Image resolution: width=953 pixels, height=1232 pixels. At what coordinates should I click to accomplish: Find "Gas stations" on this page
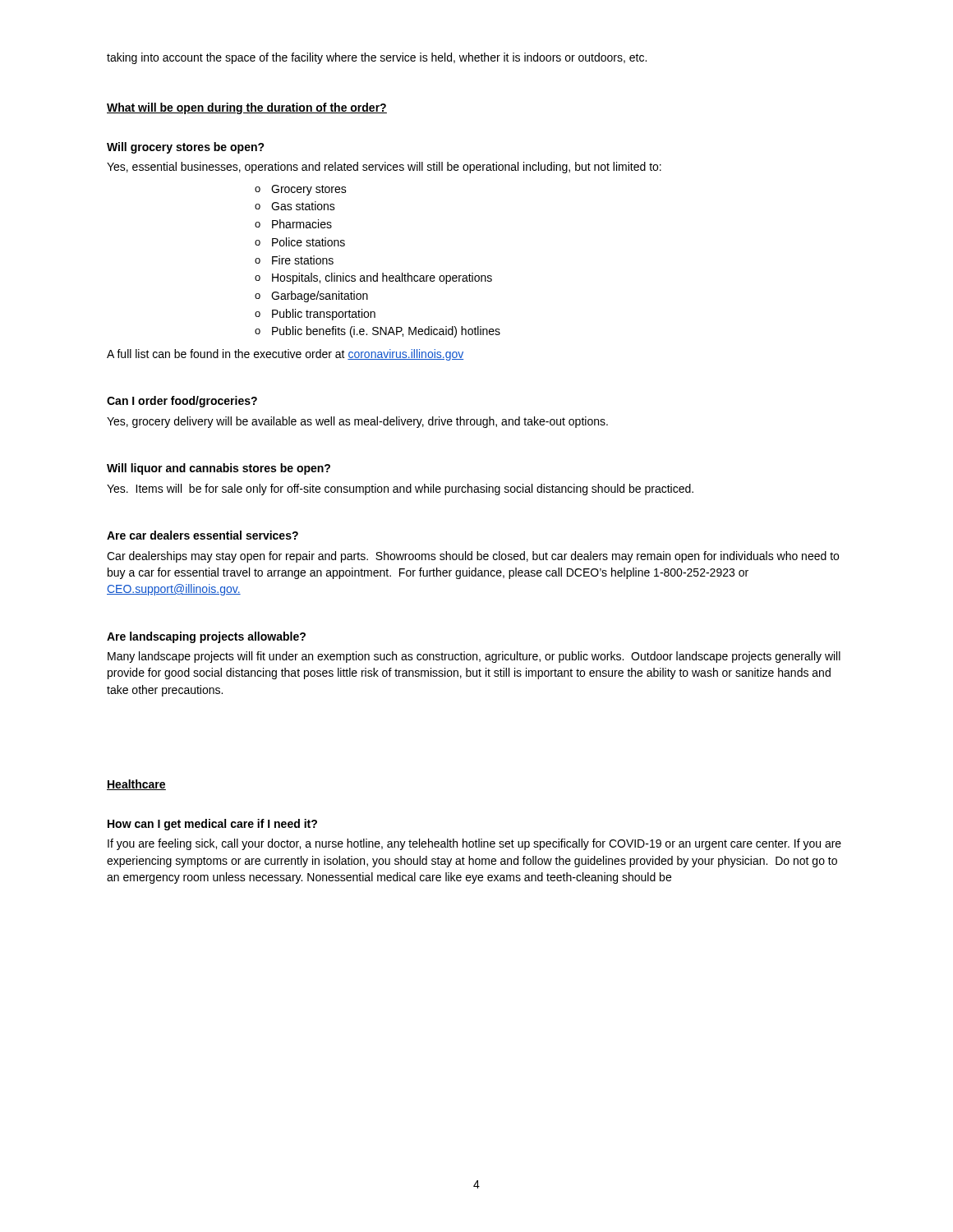pos(303,207)
